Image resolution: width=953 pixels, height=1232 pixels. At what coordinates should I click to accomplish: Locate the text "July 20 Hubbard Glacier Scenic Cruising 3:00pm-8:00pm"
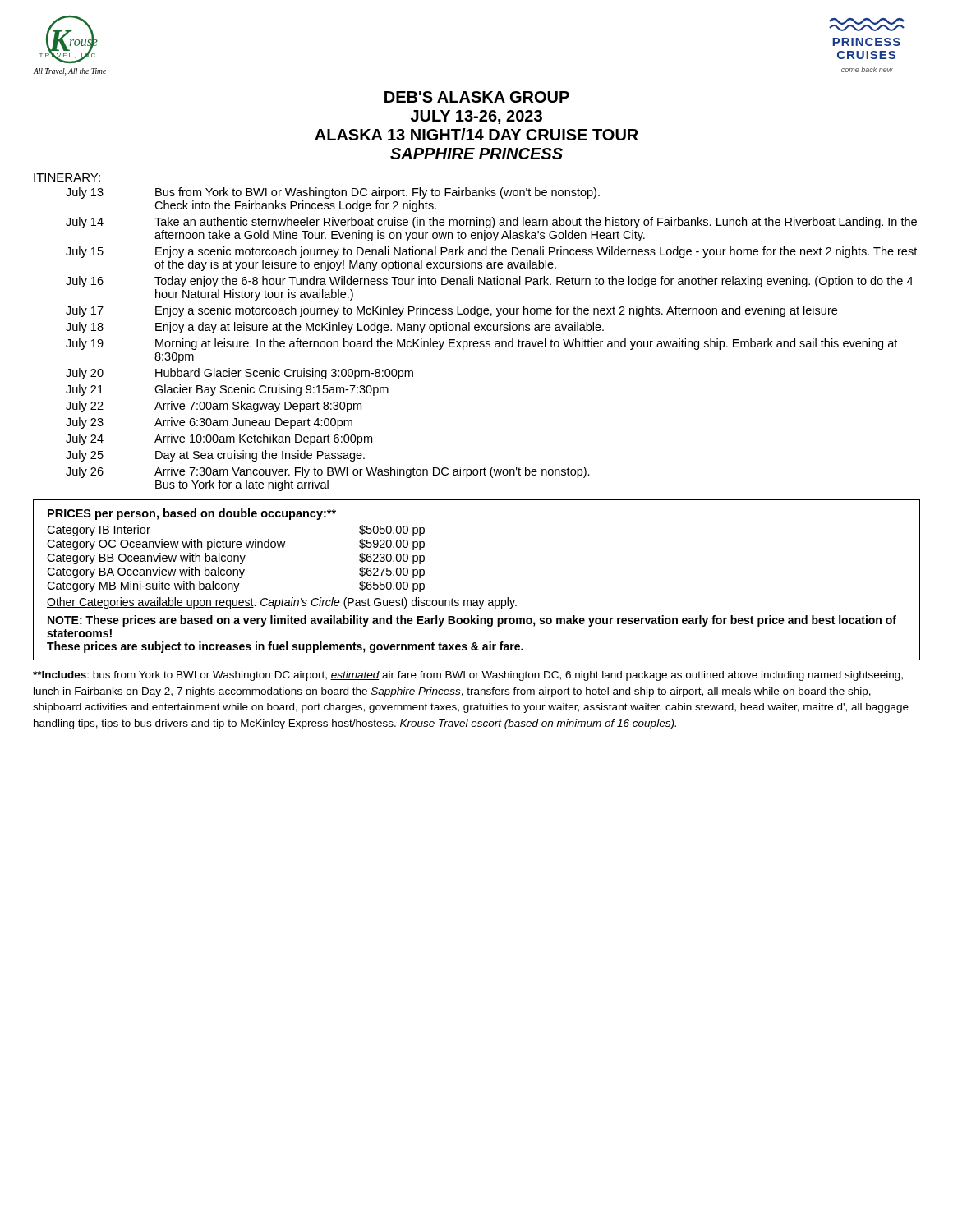[x=239, y=374]
